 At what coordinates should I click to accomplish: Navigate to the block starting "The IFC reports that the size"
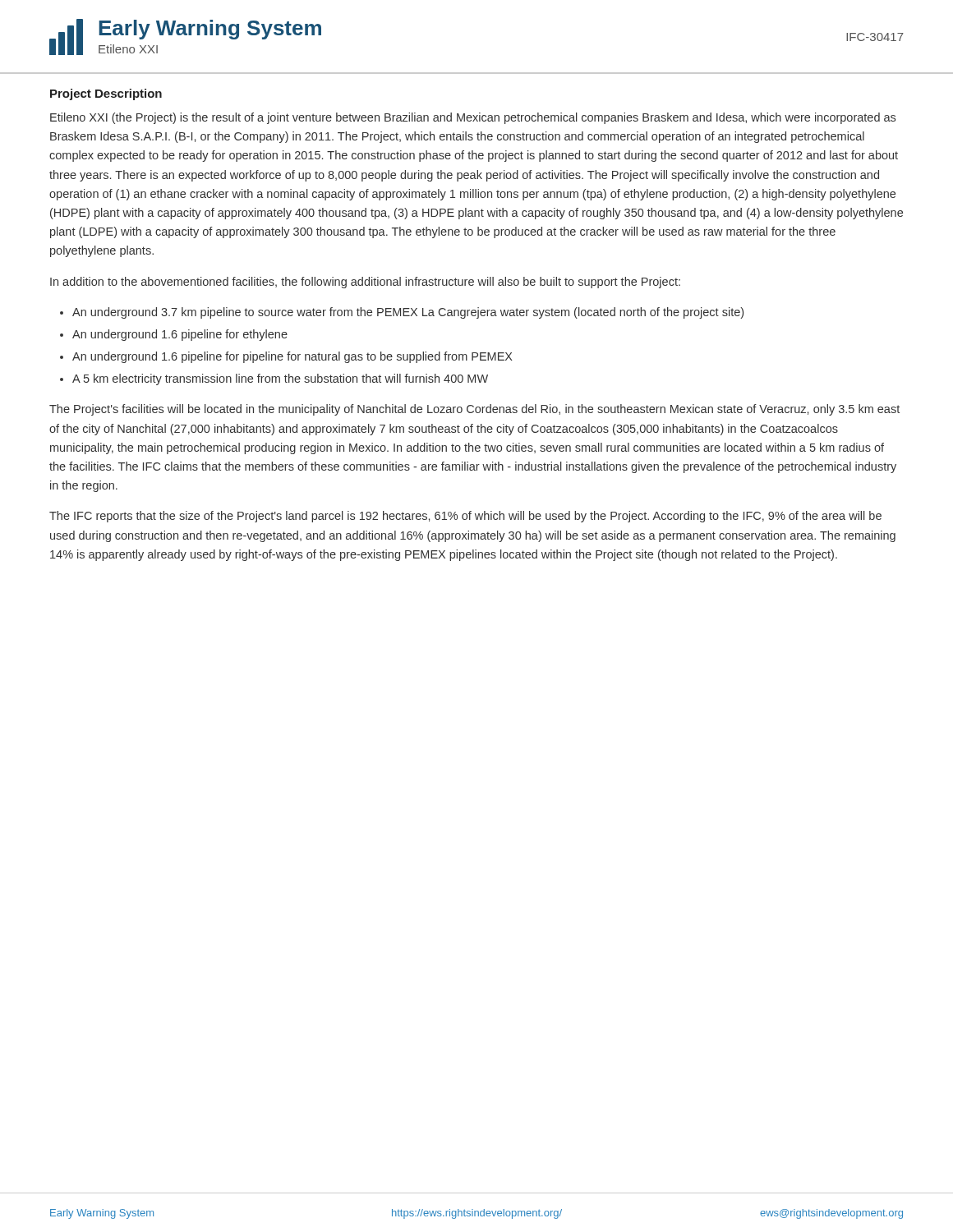(473, 535)
